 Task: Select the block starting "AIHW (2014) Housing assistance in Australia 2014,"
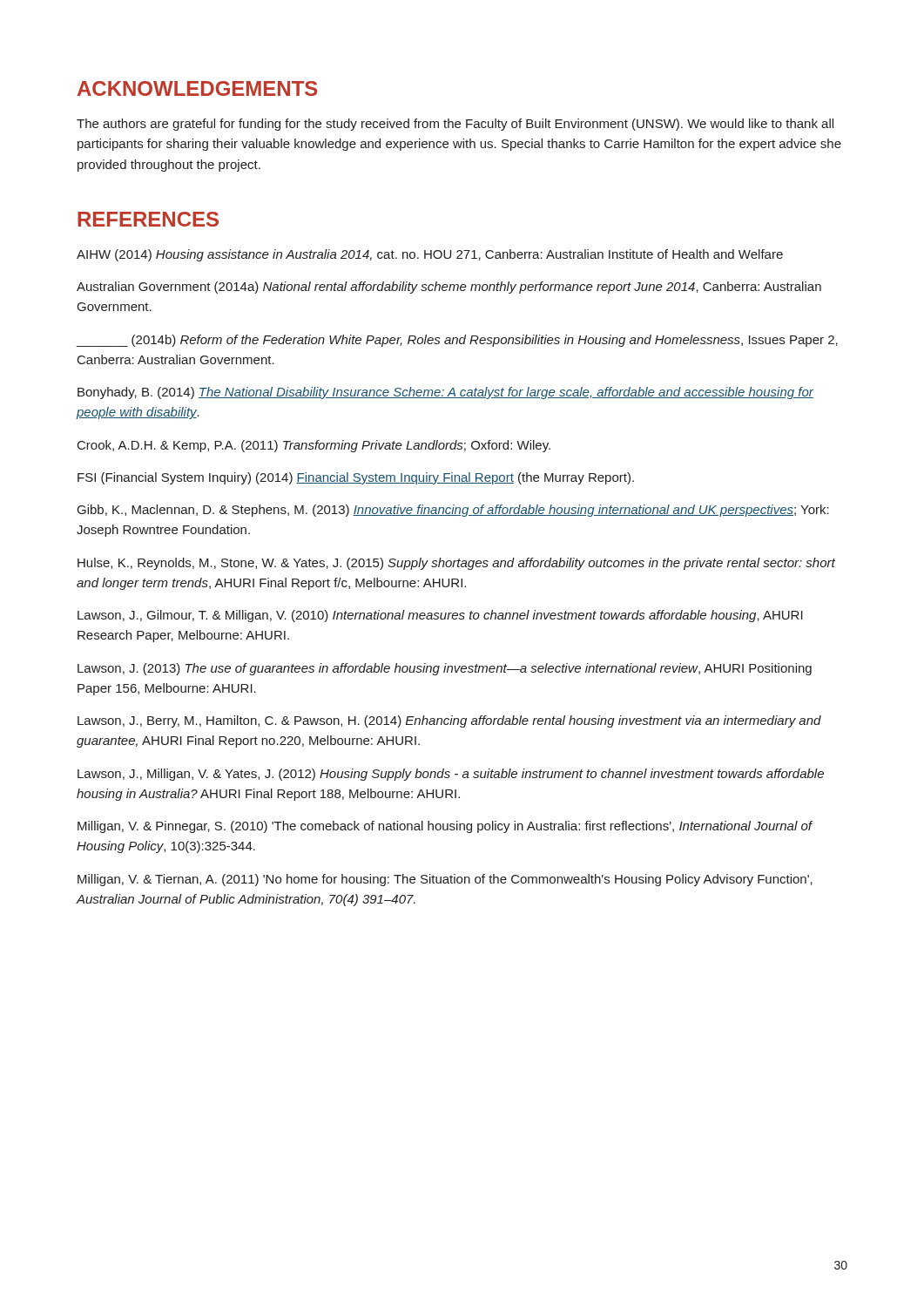point(462,254)
